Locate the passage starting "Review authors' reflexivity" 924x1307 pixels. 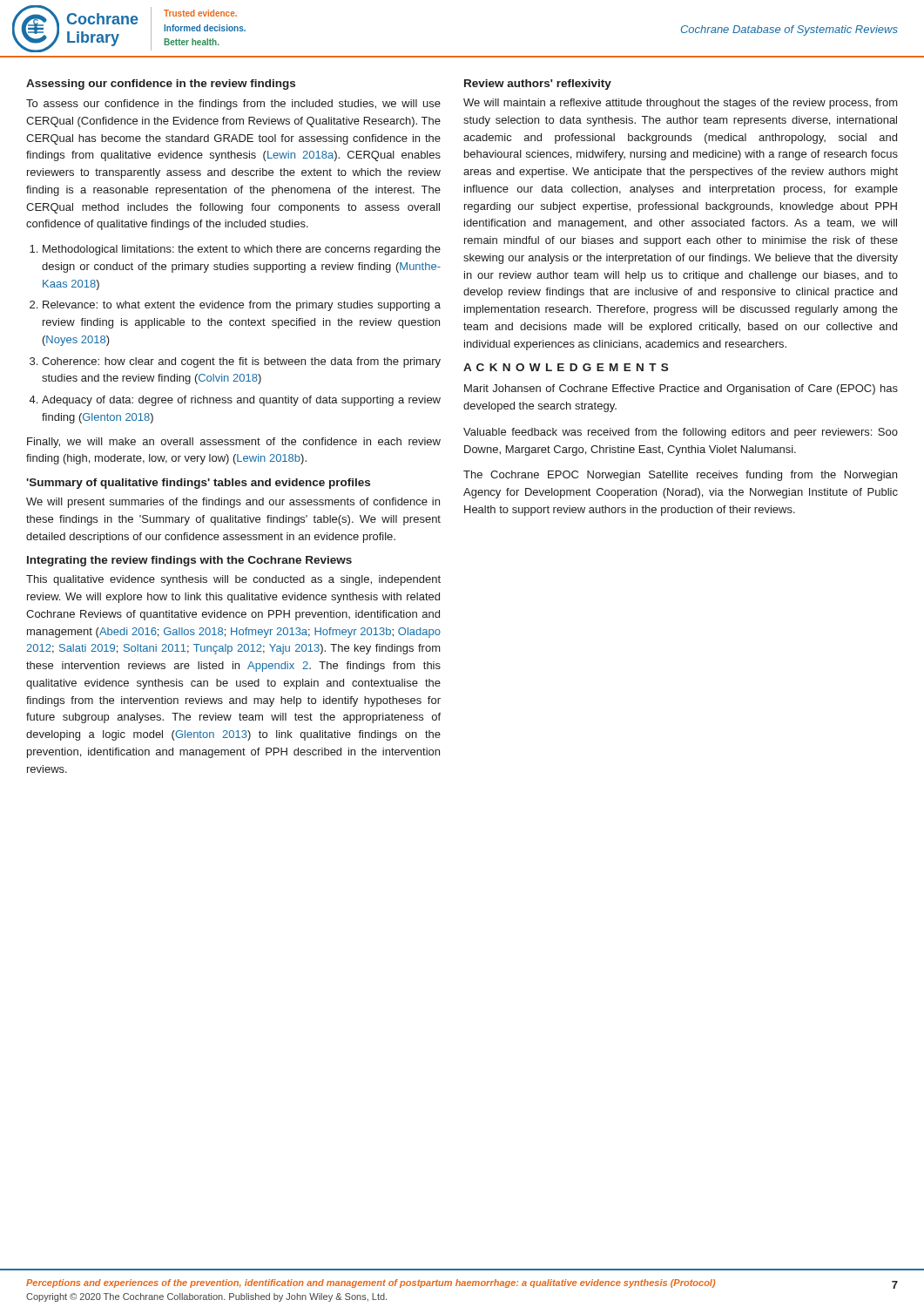click(x=537, y=83)
